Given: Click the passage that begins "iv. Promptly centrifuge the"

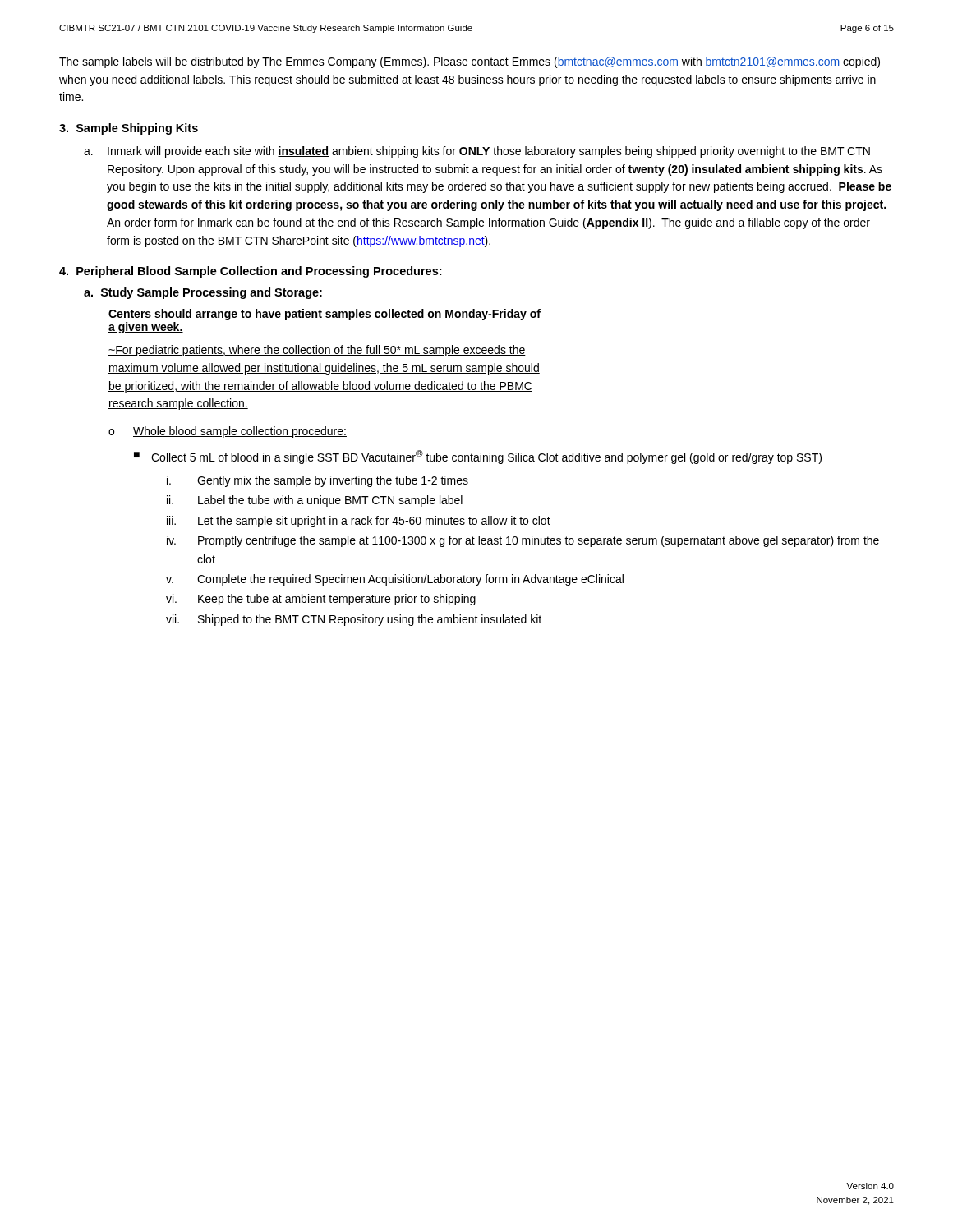Looking at the screenshot, I should (530, 550).
